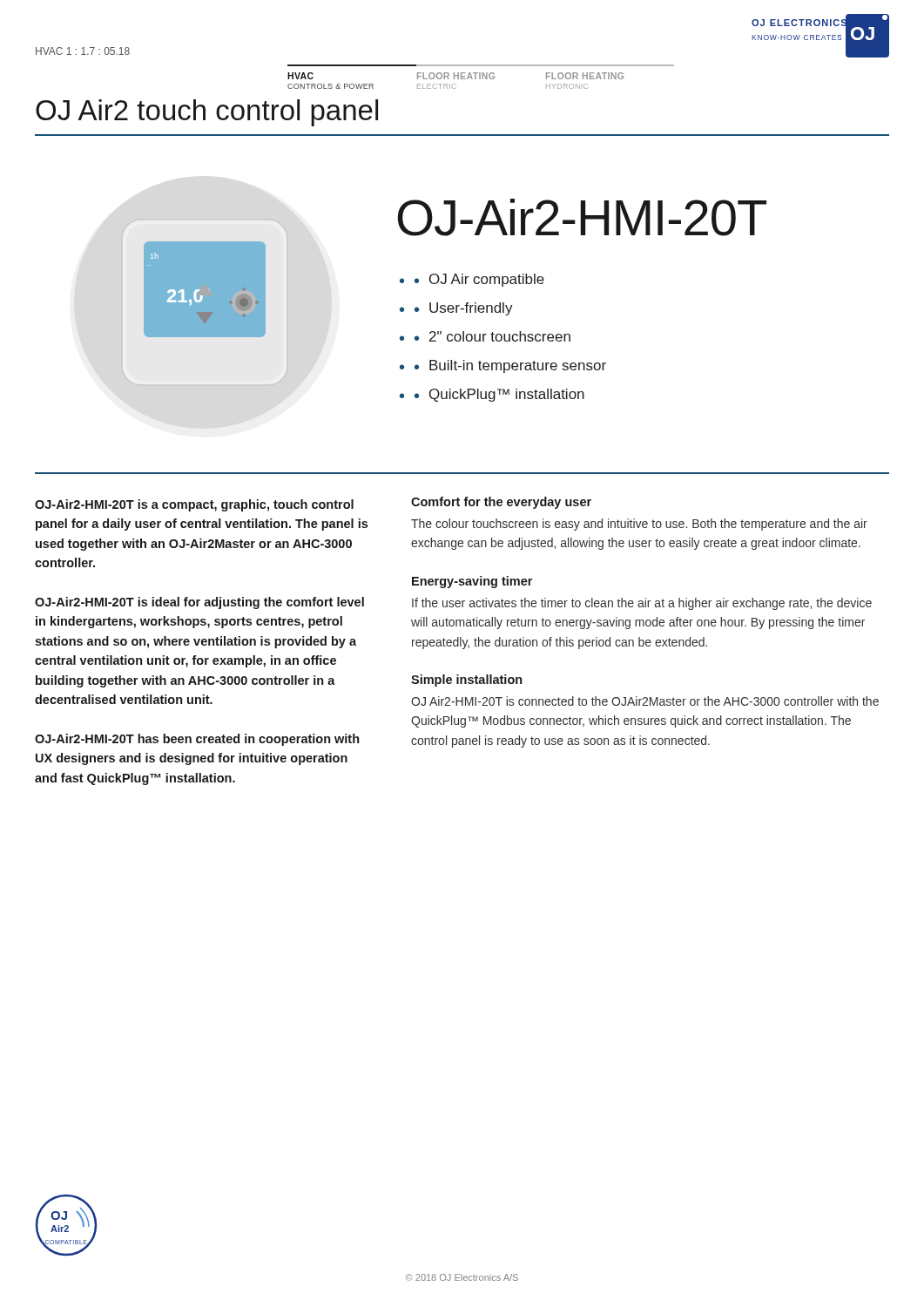Locate the text block that reads "OJ-Air2-HMI-20T is a compact, graphic, touch control"
Screen dimensions: 1307x924
pyautogui.click(x=201, y=534)
